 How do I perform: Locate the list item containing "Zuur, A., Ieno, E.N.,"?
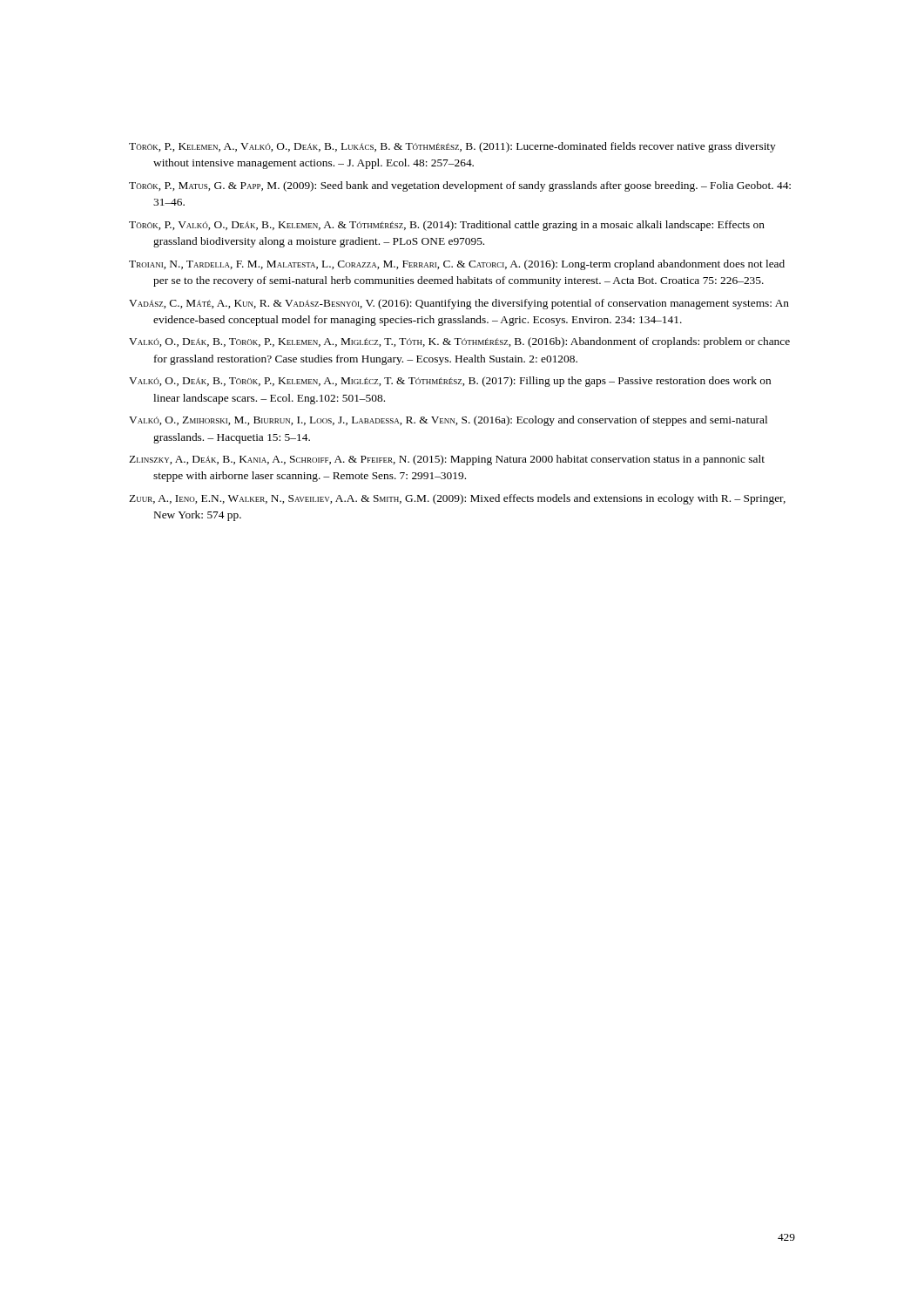click(x=457, y=506)
